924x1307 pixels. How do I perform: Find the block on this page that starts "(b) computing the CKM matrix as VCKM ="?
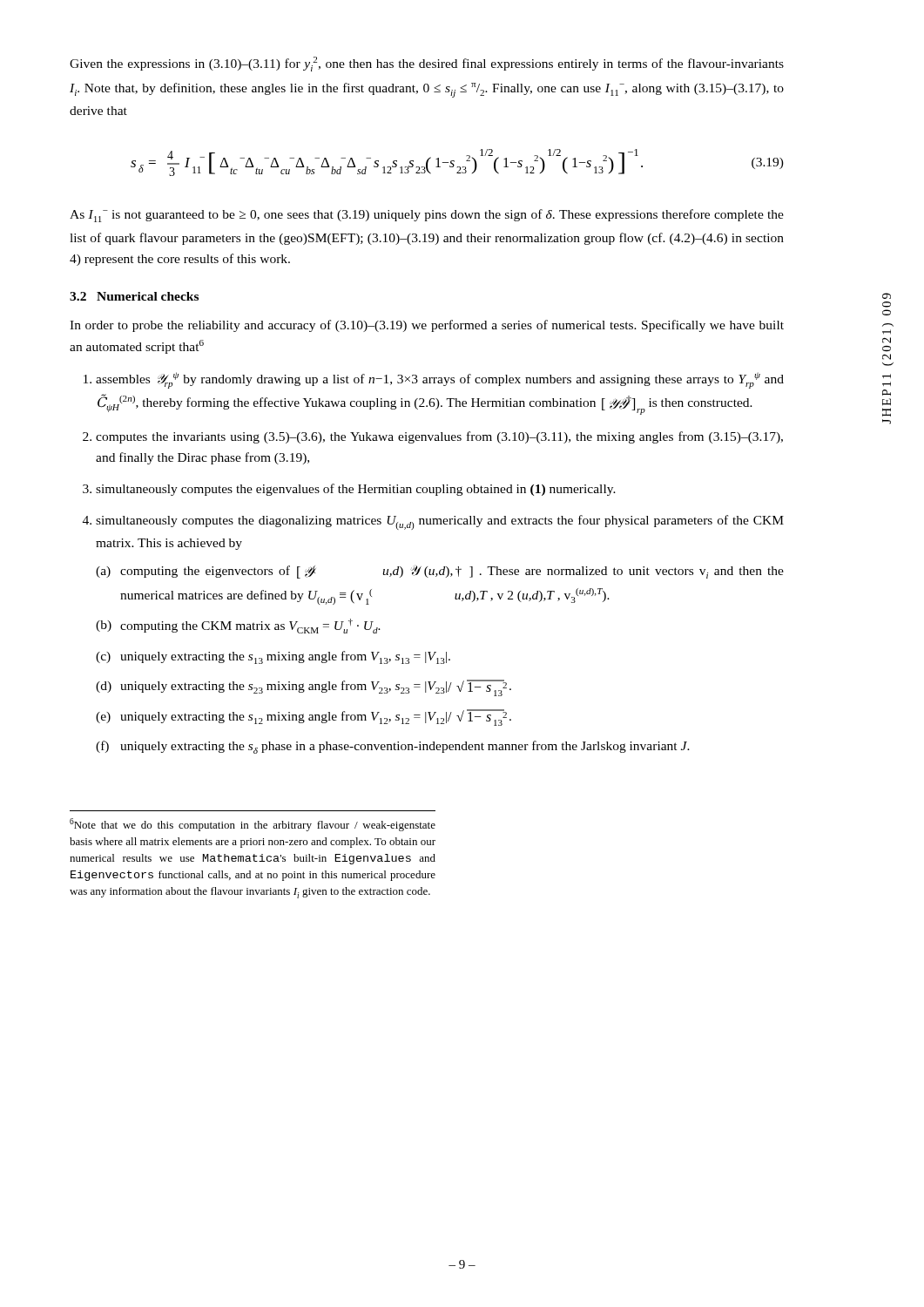(250, 626)
